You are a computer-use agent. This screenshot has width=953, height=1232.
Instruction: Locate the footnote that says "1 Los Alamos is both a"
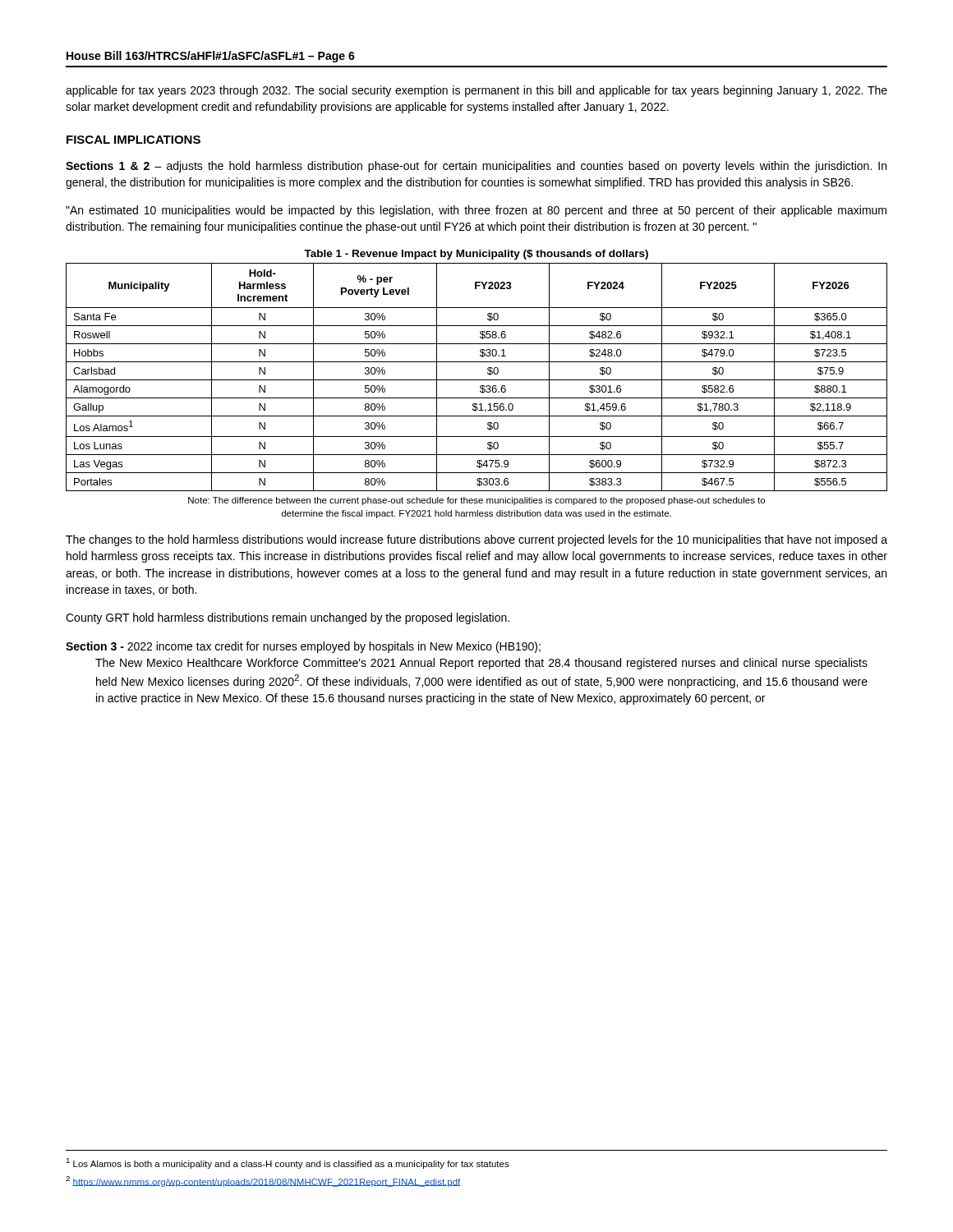[x=287, y=1162]
